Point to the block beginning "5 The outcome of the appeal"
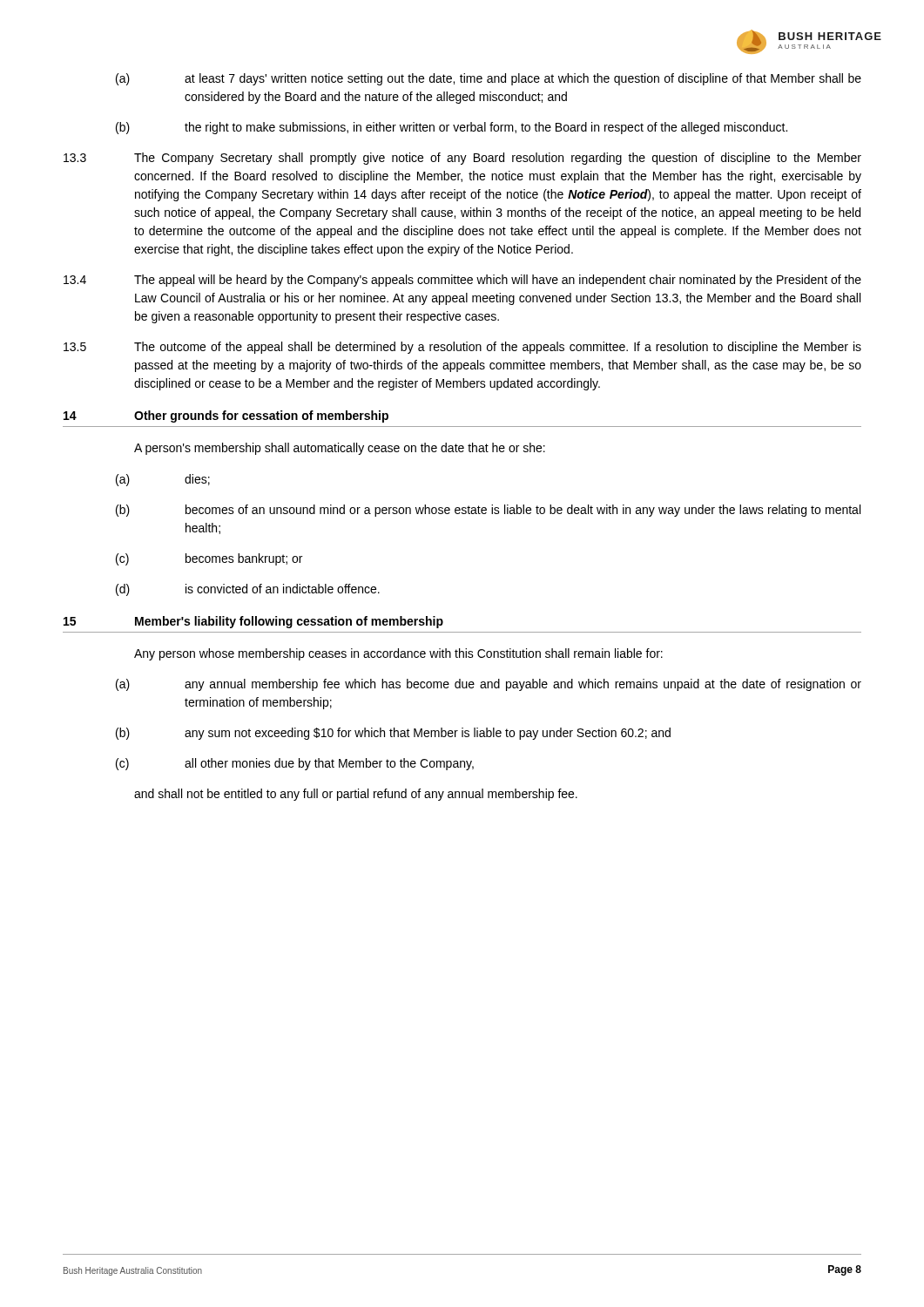 462,366
